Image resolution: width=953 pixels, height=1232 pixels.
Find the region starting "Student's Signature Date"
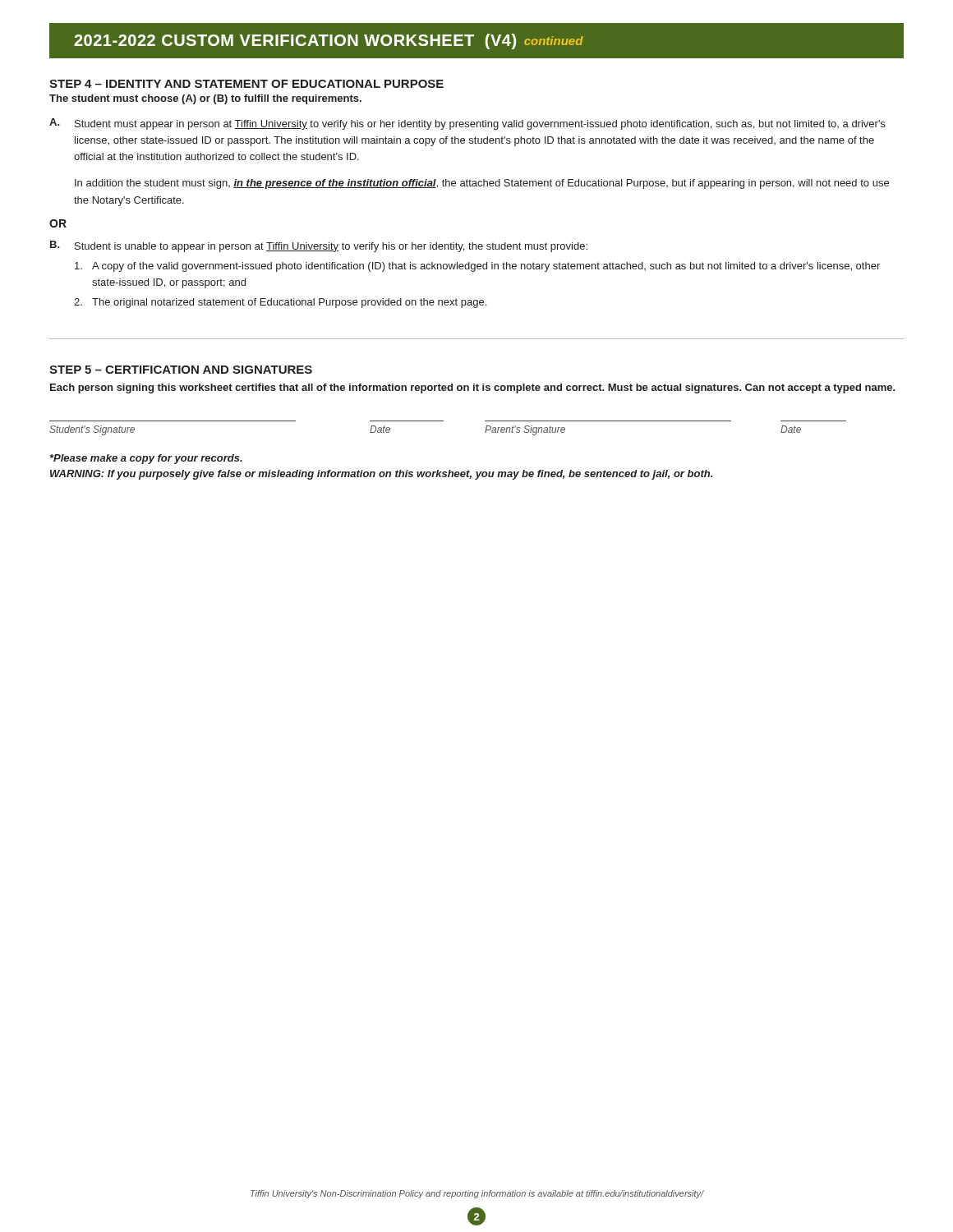pos(476,428)
